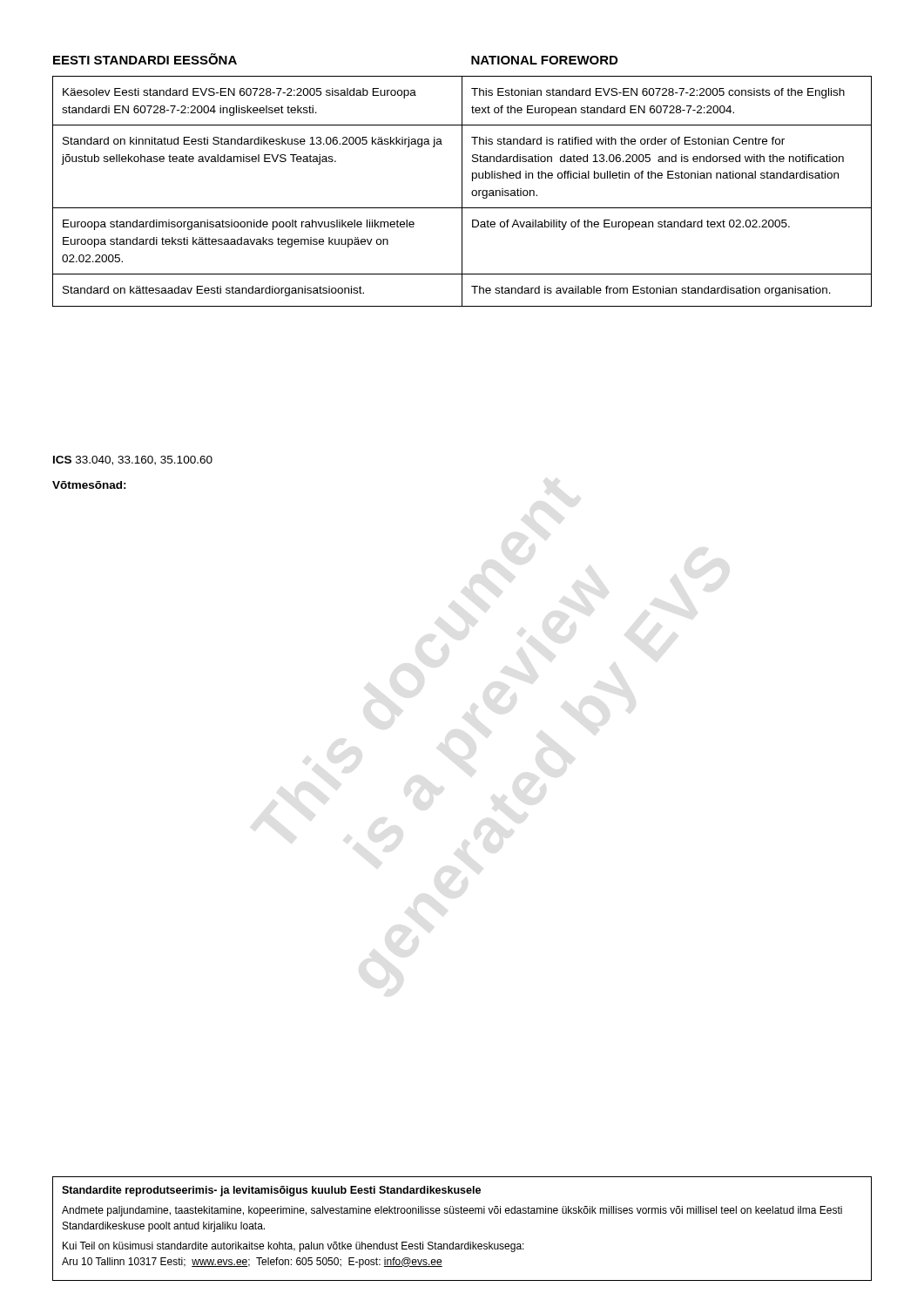Find "ICS 33.040, 33.160, 35.100.60" on this page
This screenshot has width=924, height=1307.
pyautogui.click(x=132, y=460)
